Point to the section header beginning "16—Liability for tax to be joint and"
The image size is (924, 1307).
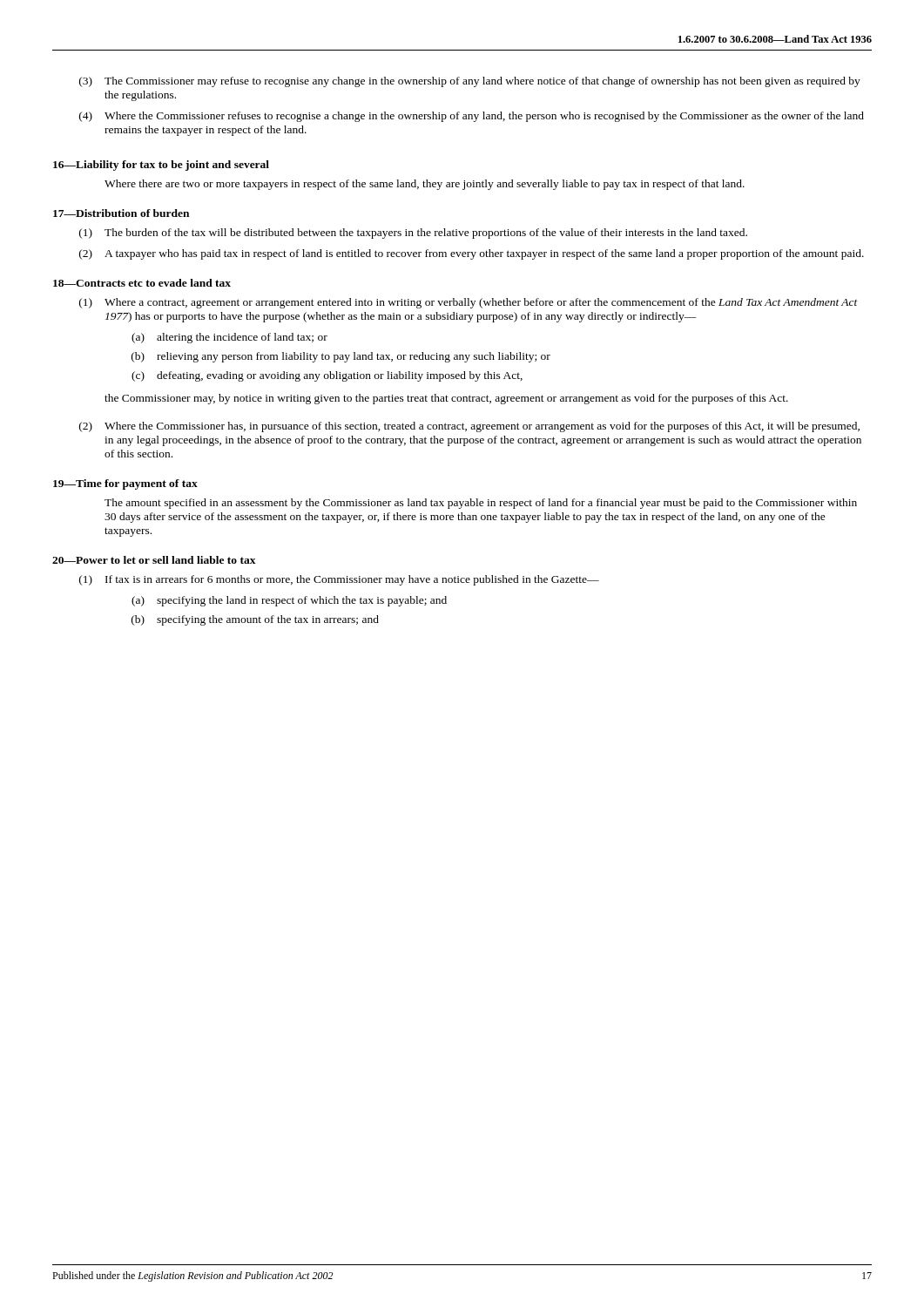[161, 164]
